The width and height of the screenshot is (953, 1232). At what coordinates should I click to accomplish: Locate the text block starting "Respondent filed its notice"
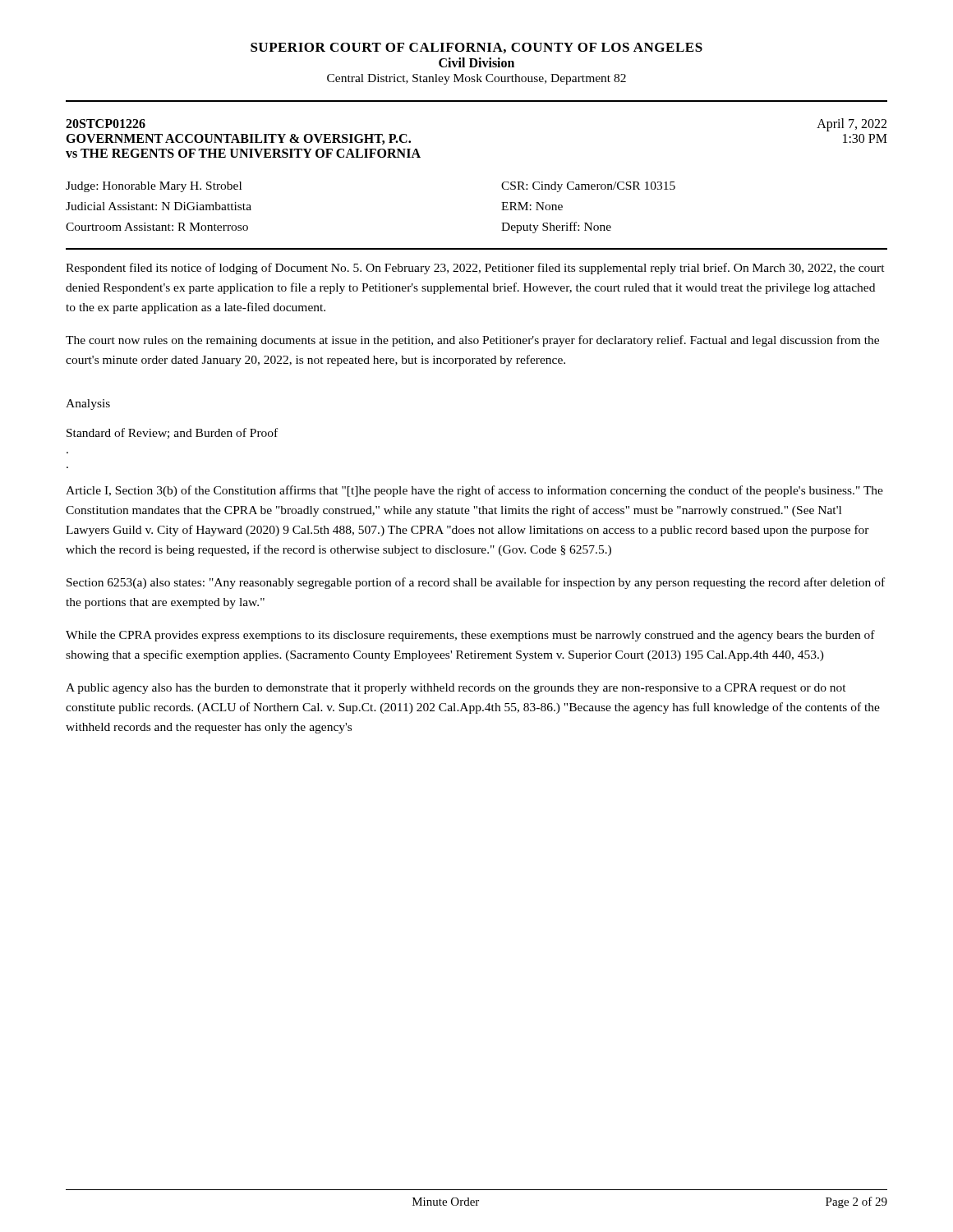(475, 287)
